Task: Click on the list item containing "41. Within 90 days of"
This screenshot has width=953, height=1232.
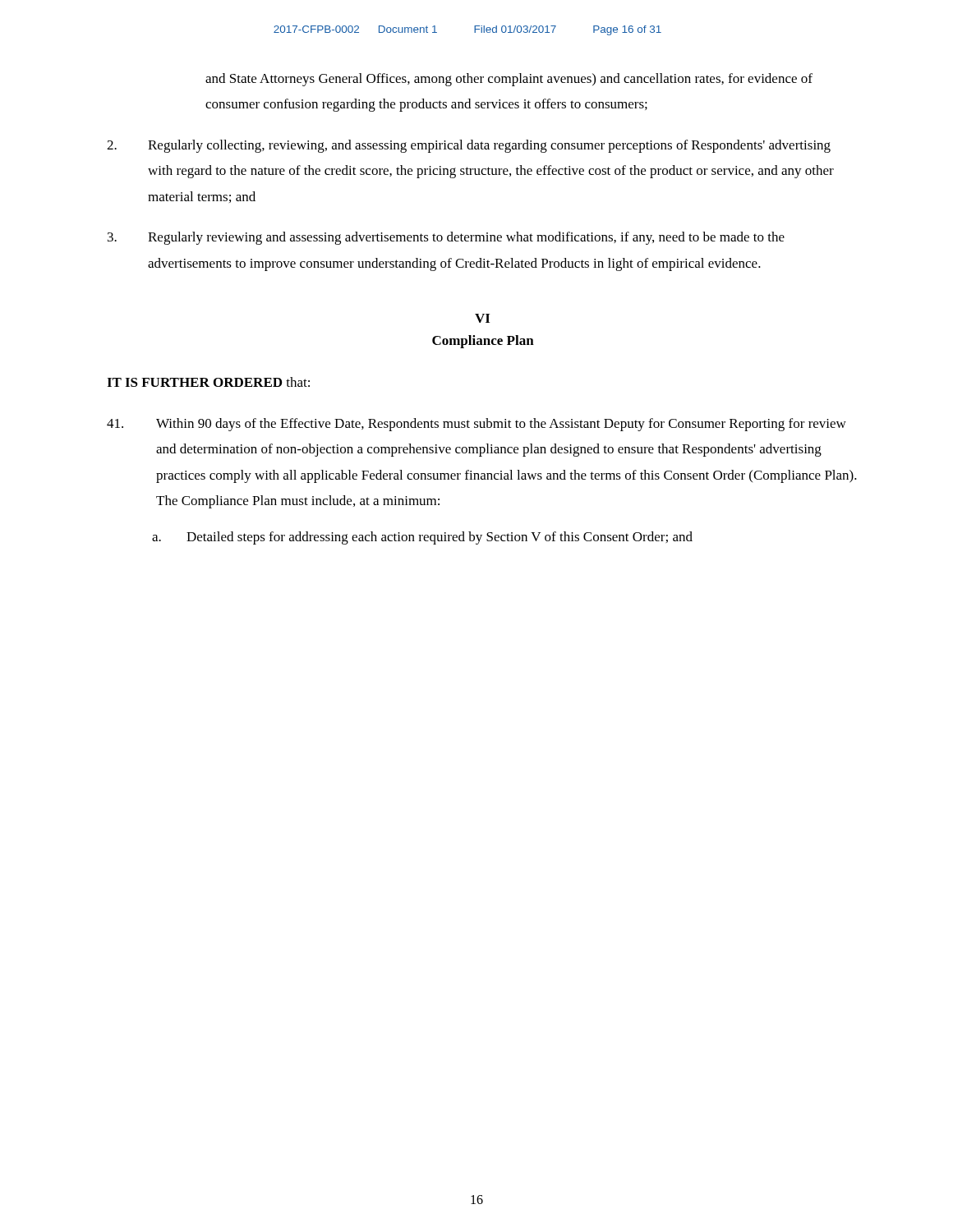Action: coord(483,462)
